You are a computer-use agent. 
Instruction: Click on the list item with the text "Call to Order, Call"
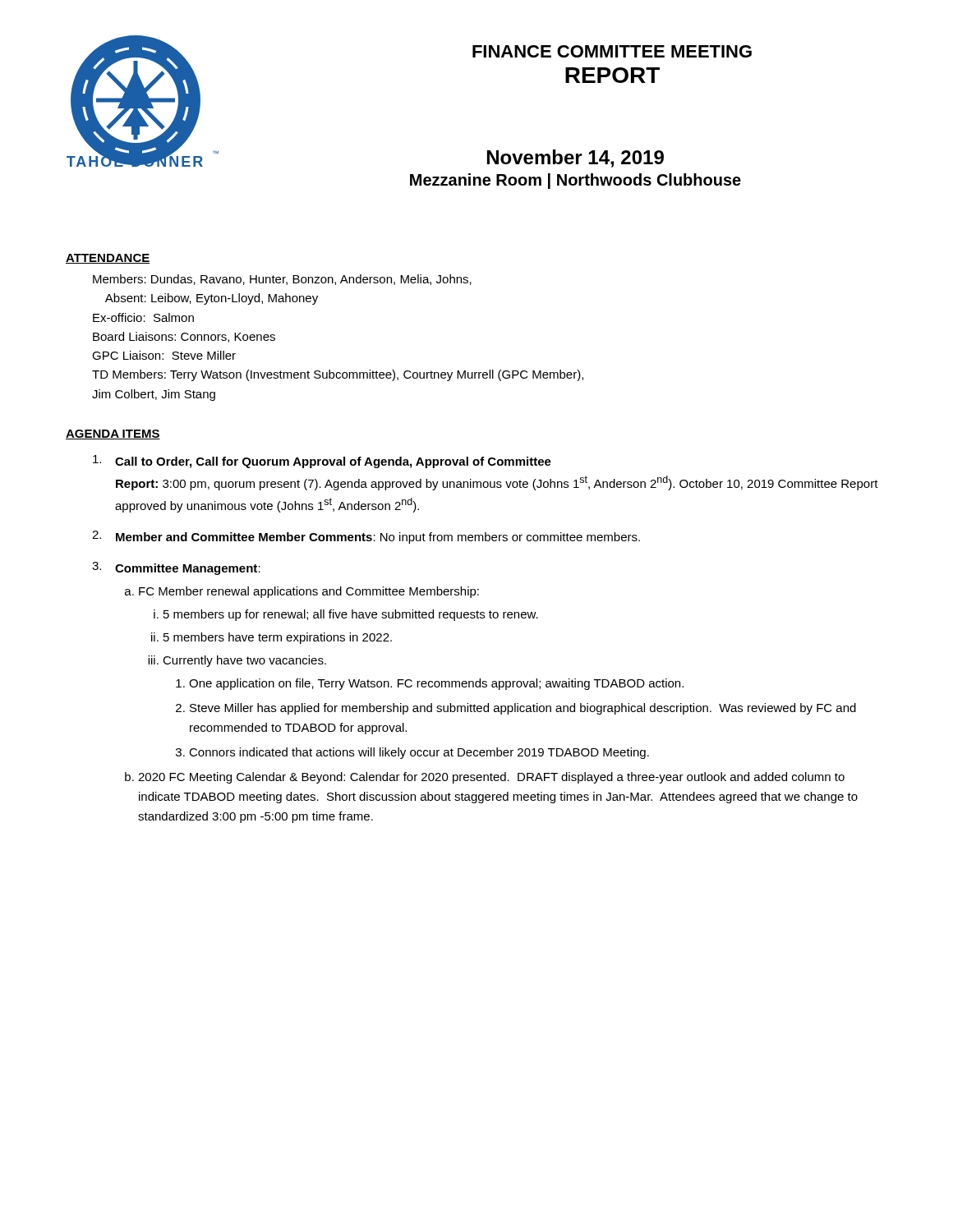click(x=490, y=484)
